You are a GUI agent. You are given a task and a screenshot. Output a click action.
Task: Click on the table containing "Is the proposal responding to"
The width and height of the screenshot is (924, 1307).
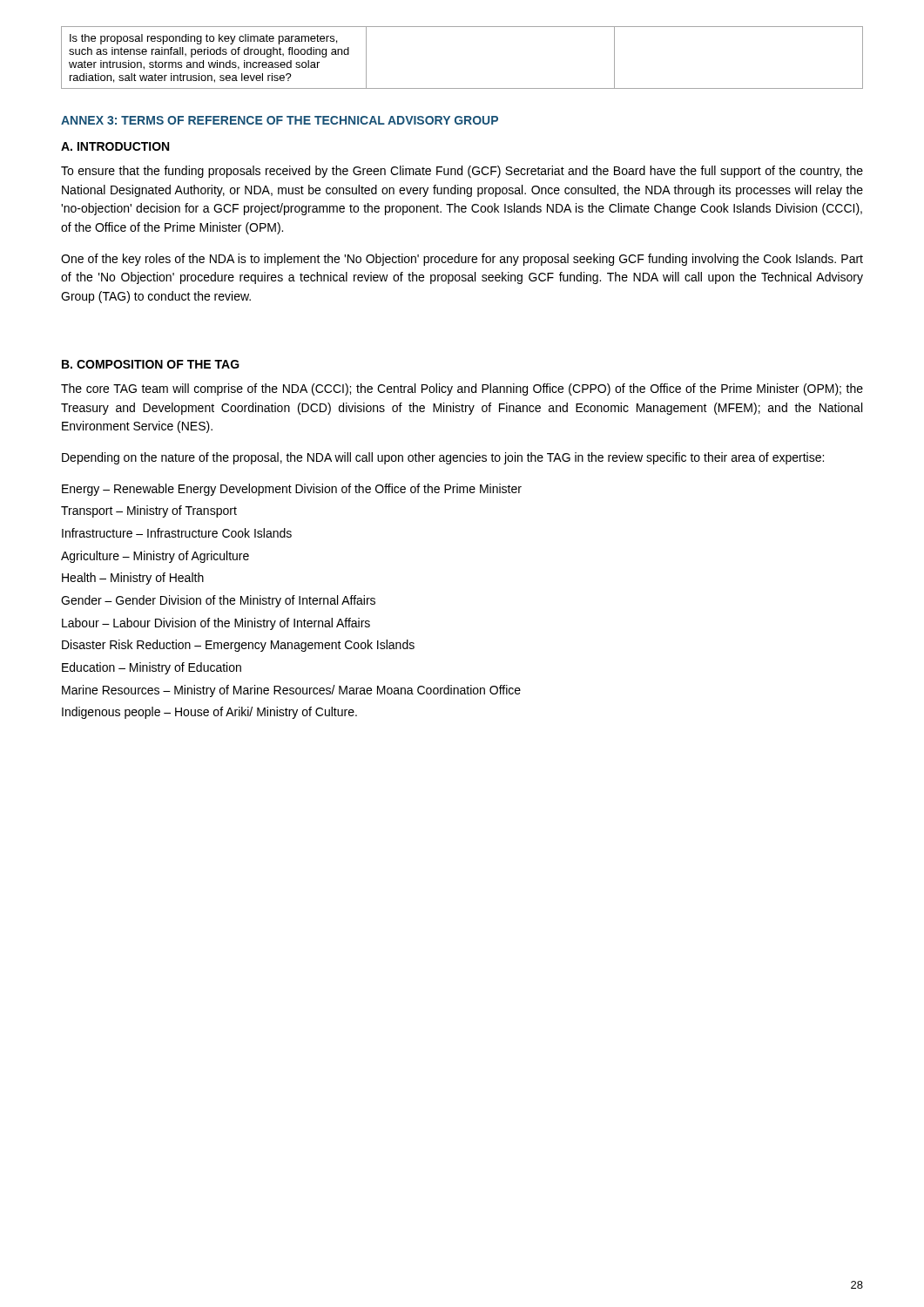pos(462,58)
